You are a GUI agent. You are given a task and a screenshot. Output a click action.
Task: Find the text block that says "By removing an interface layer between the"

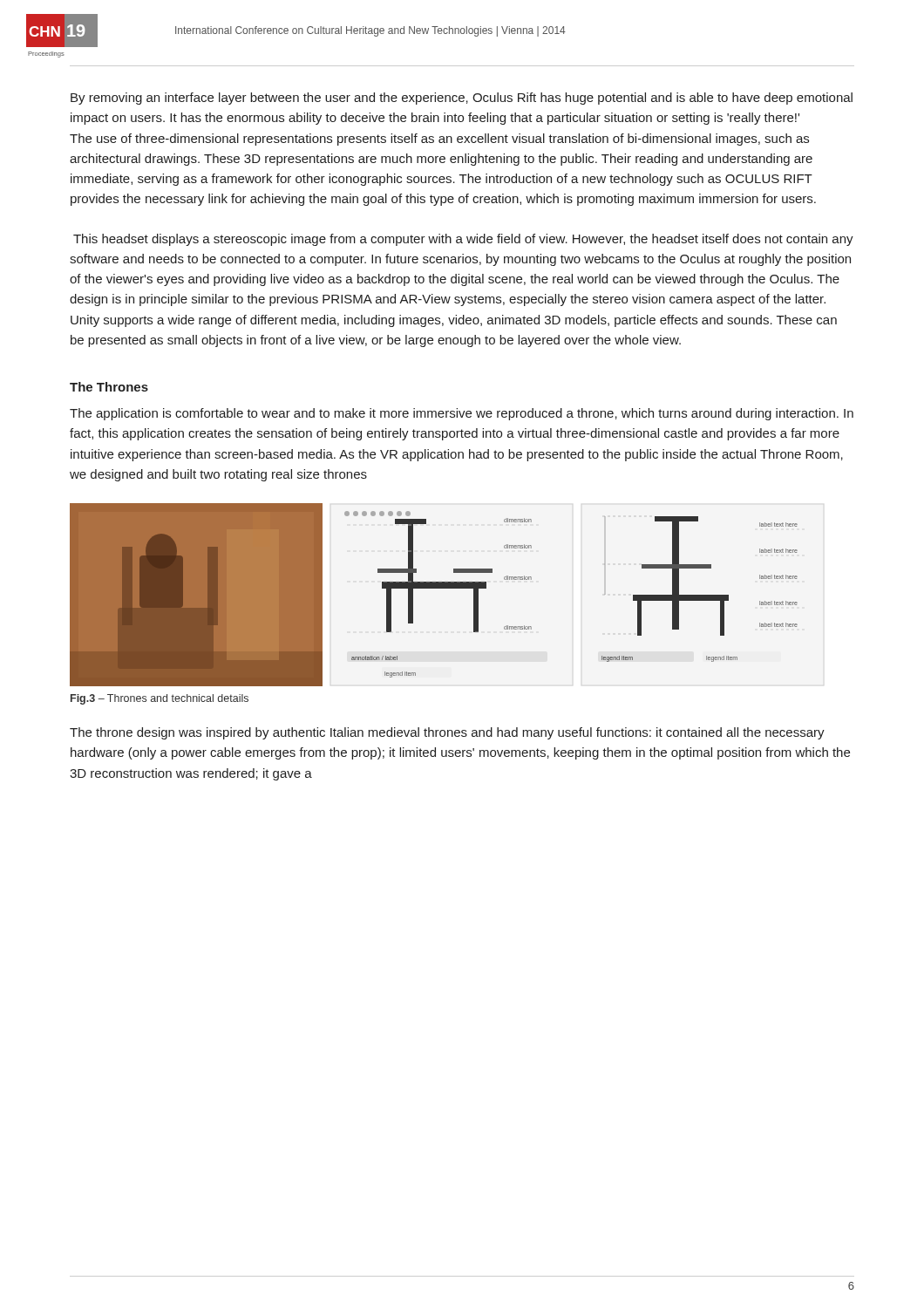point(462,148)
